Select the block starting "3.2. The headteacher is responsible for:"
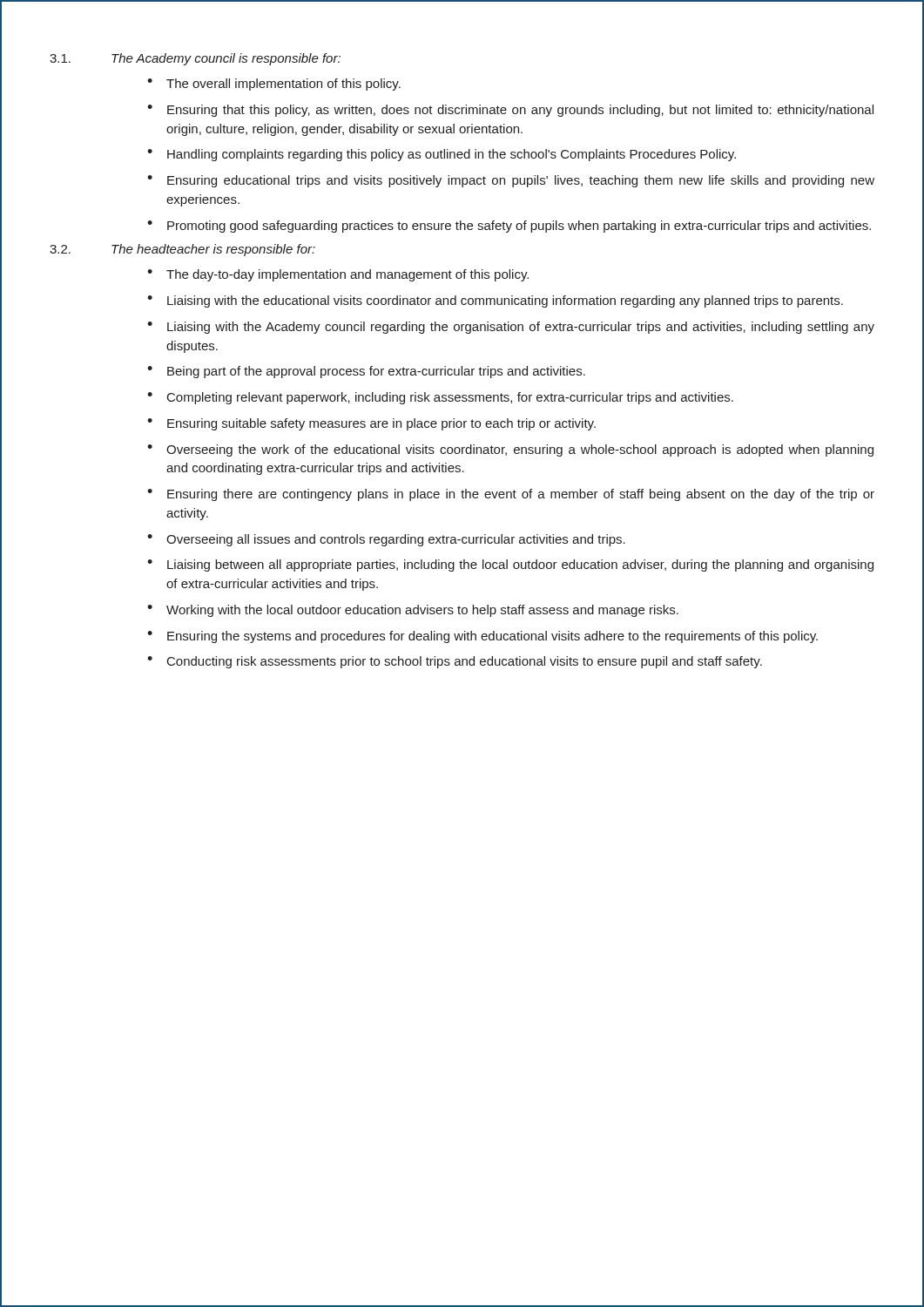 (x=182, y=249)
